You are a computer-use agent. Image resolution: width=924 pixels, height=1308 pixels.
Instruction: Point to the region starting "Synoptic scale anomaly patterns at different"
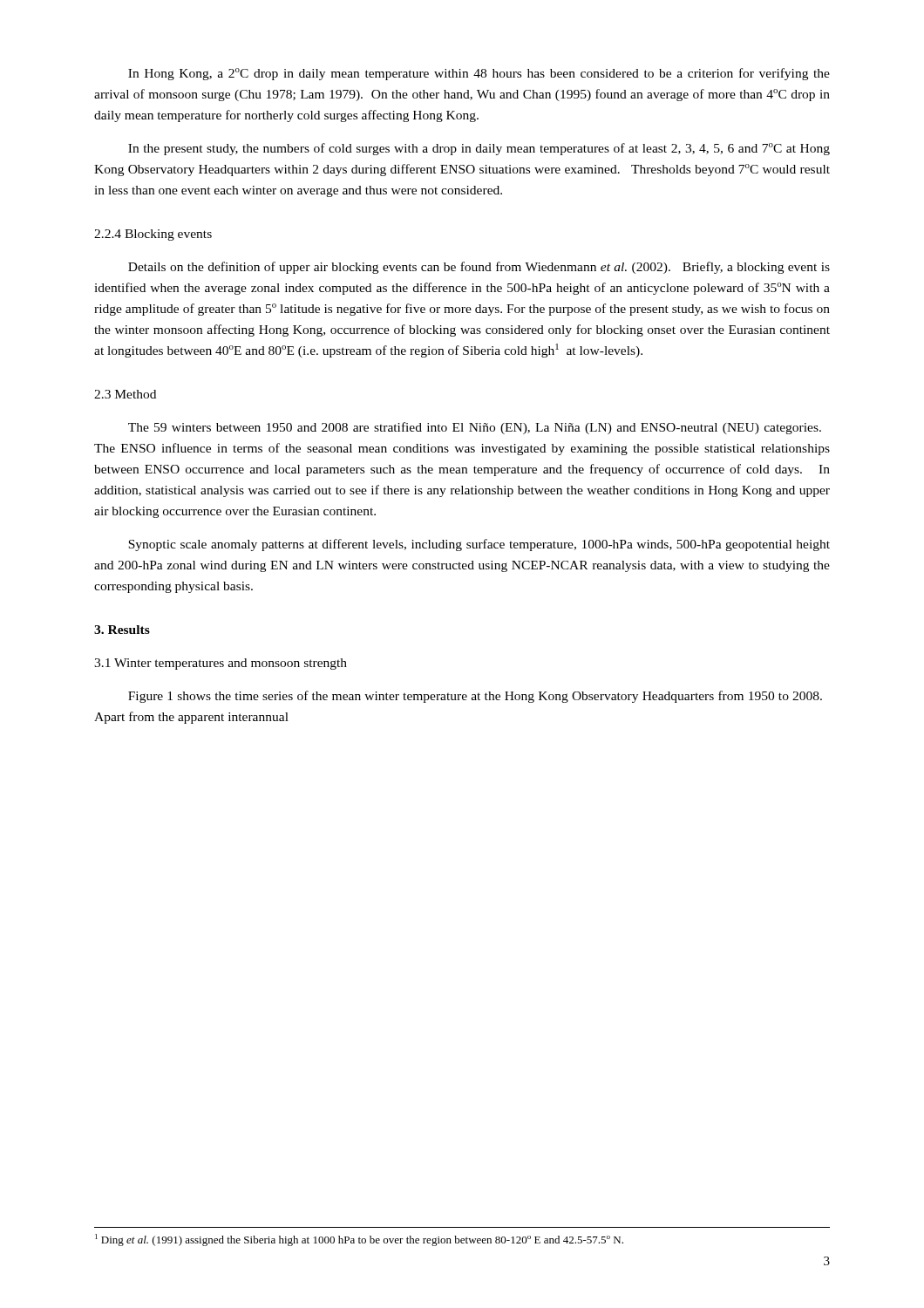click(462, 565)
